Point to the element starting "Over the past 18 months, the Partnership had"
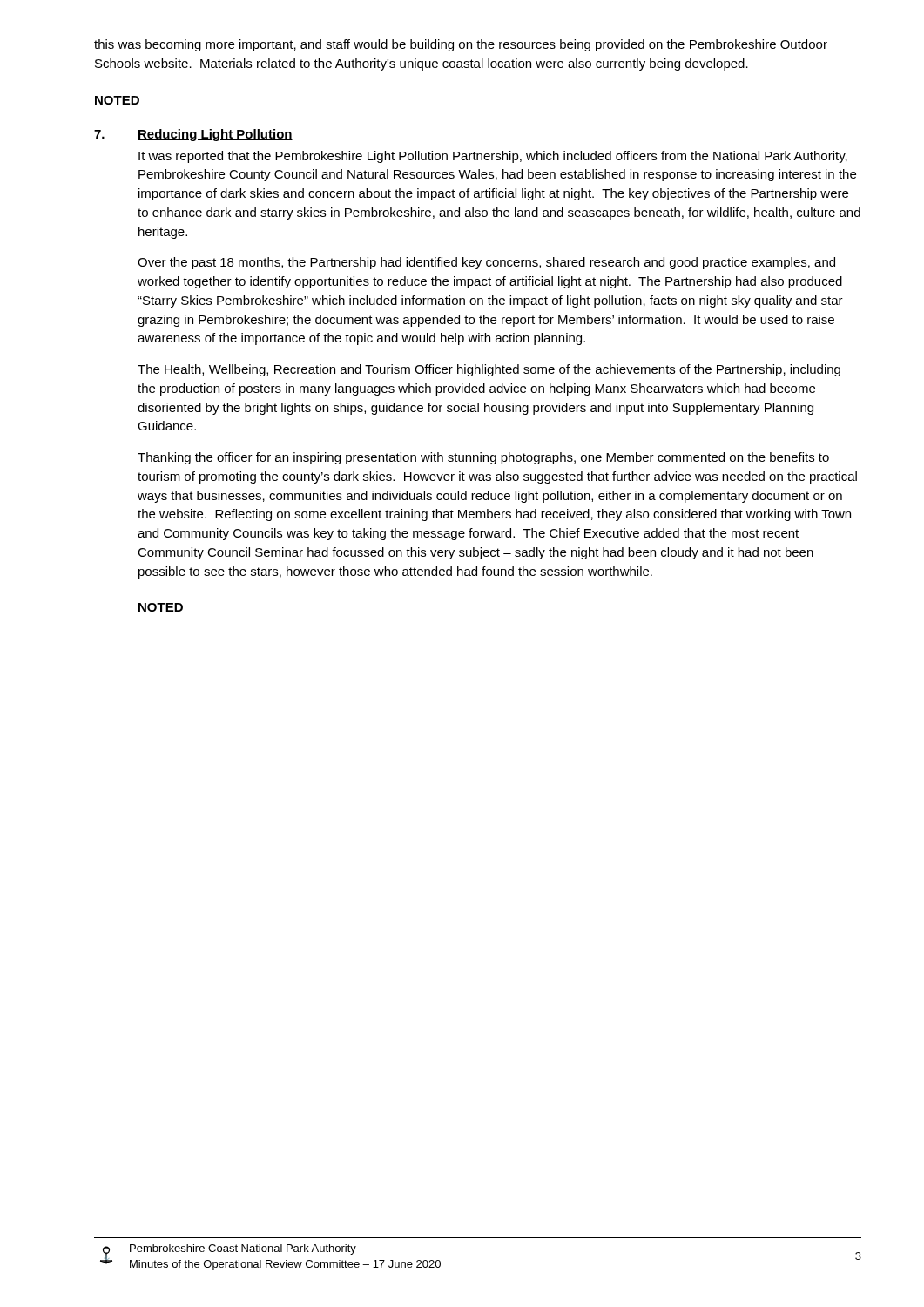The height and width of the screenshot is (1307, 924). click(x=490, y=300)
